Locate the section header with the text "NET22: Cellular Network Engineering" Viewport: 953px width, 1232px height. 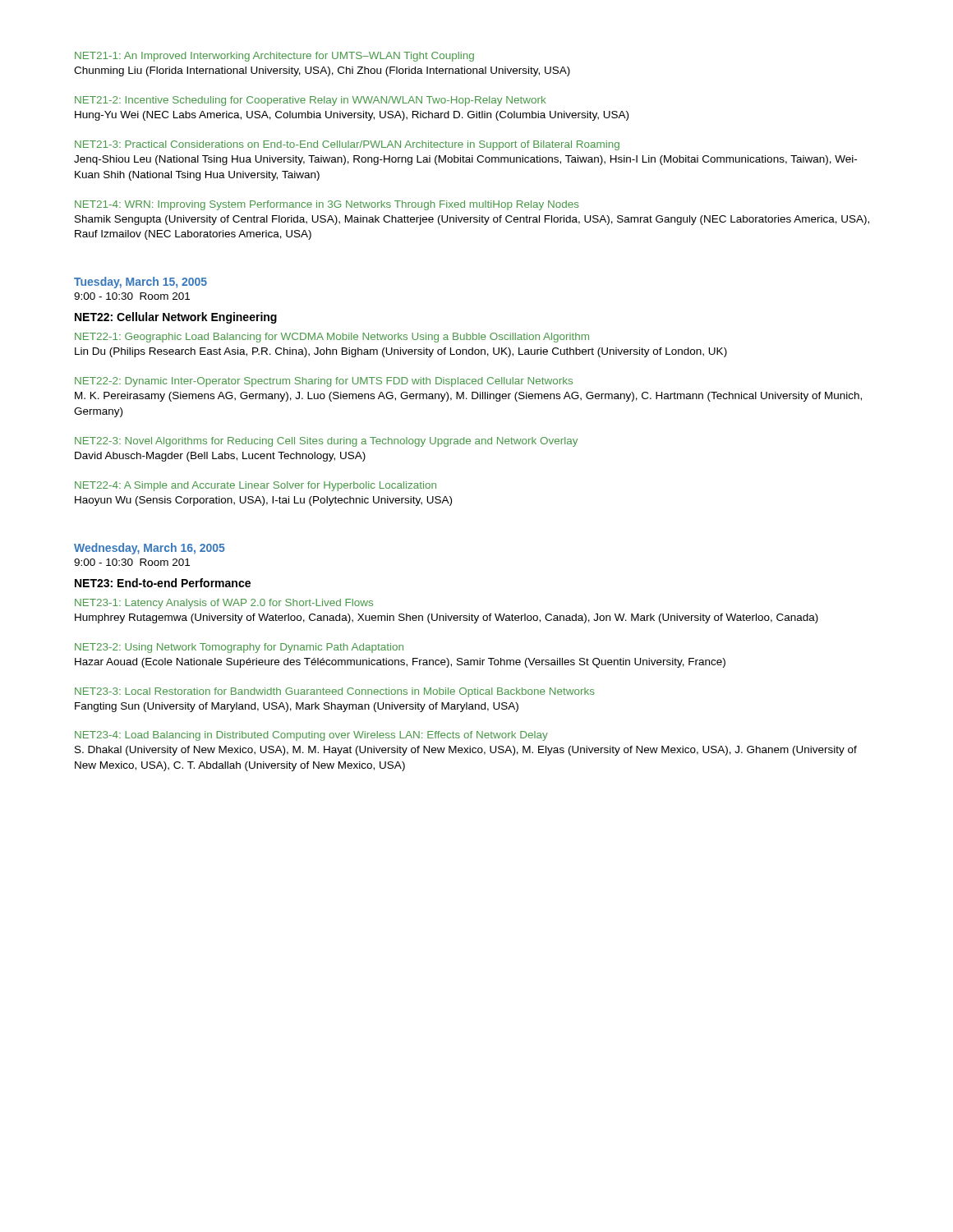[x=176, y=318]
